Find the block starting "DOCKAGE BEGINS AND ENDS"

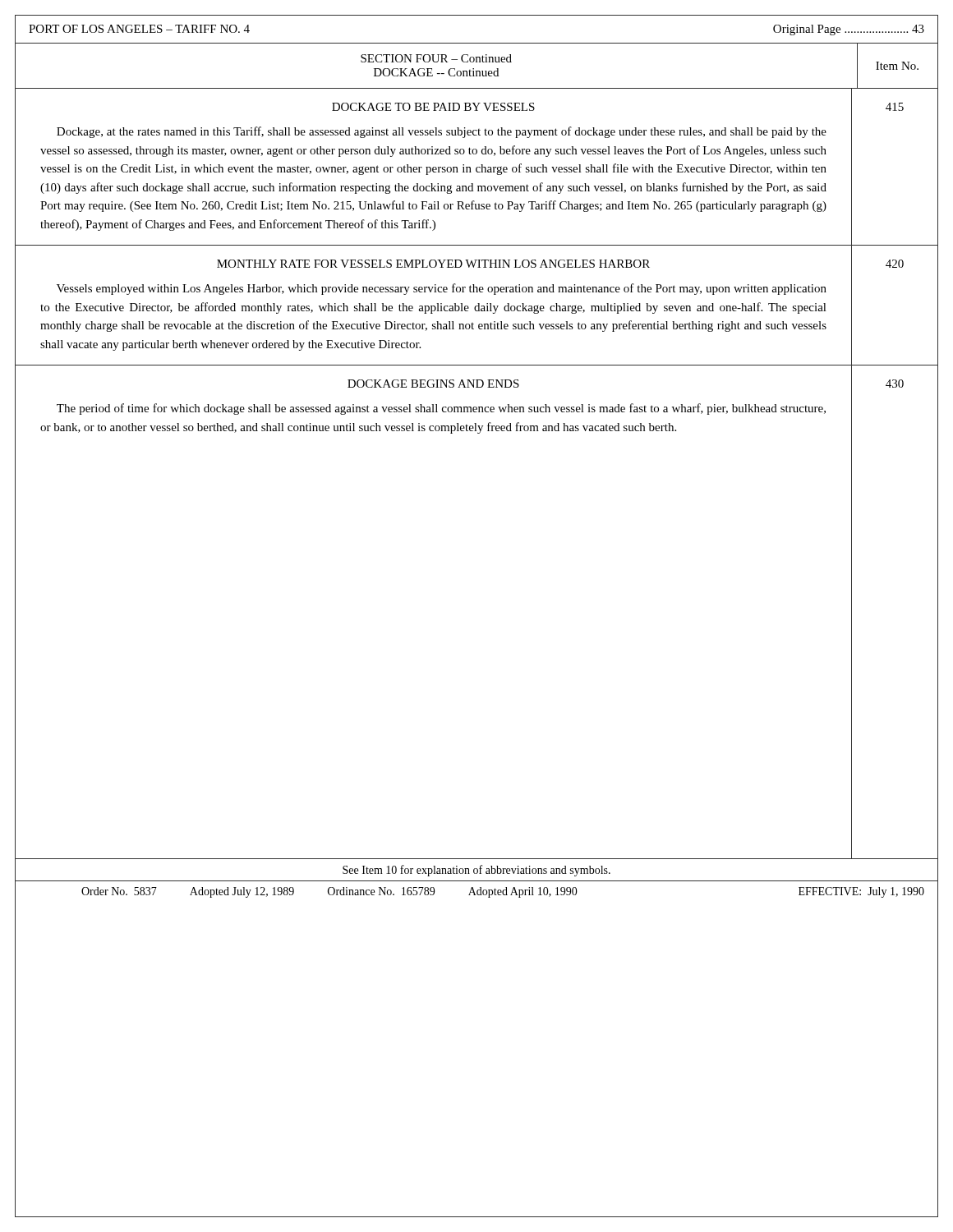click(433, 384)
